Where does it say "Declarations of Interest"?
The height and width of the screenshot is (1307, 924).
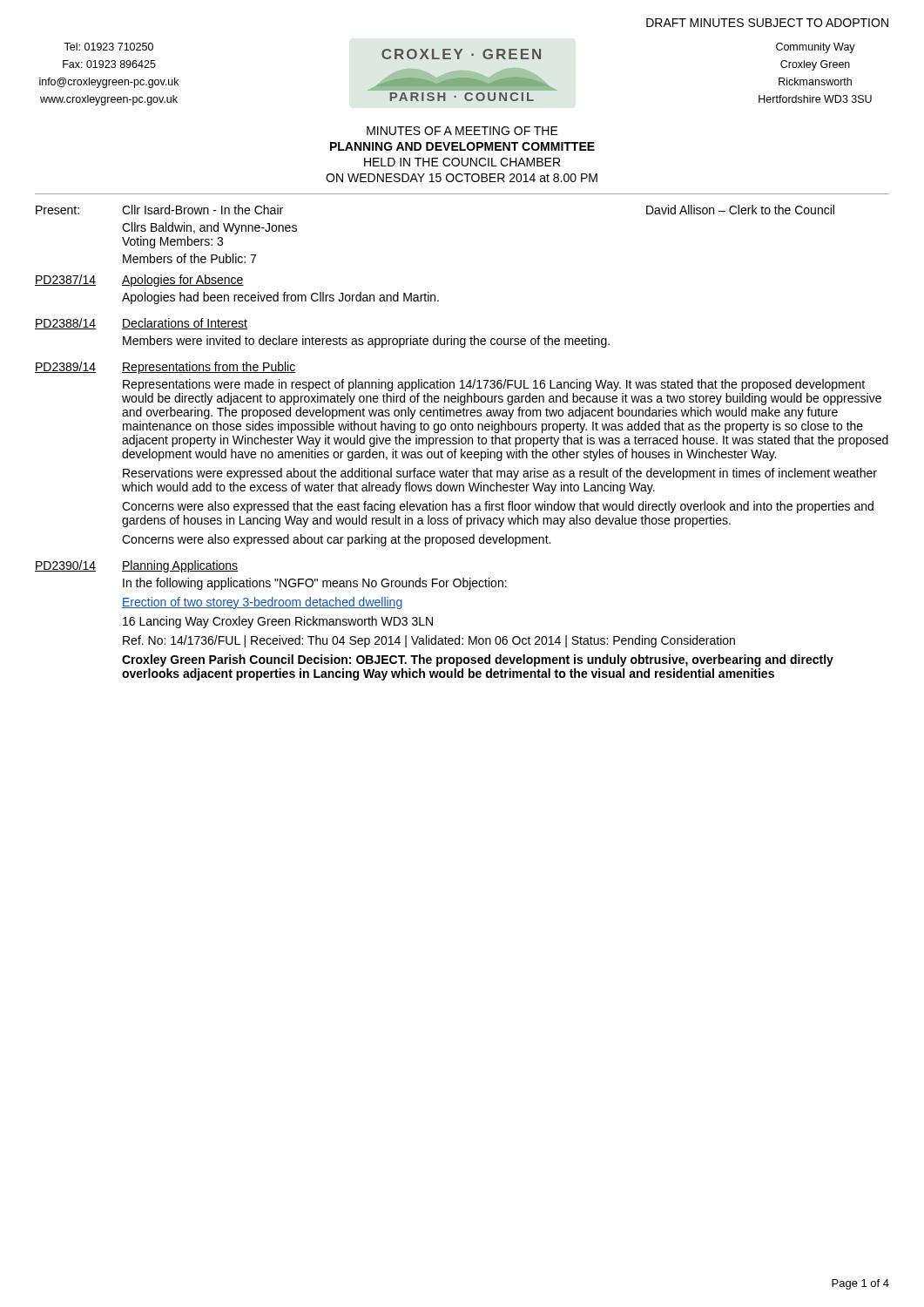point(185,323)
